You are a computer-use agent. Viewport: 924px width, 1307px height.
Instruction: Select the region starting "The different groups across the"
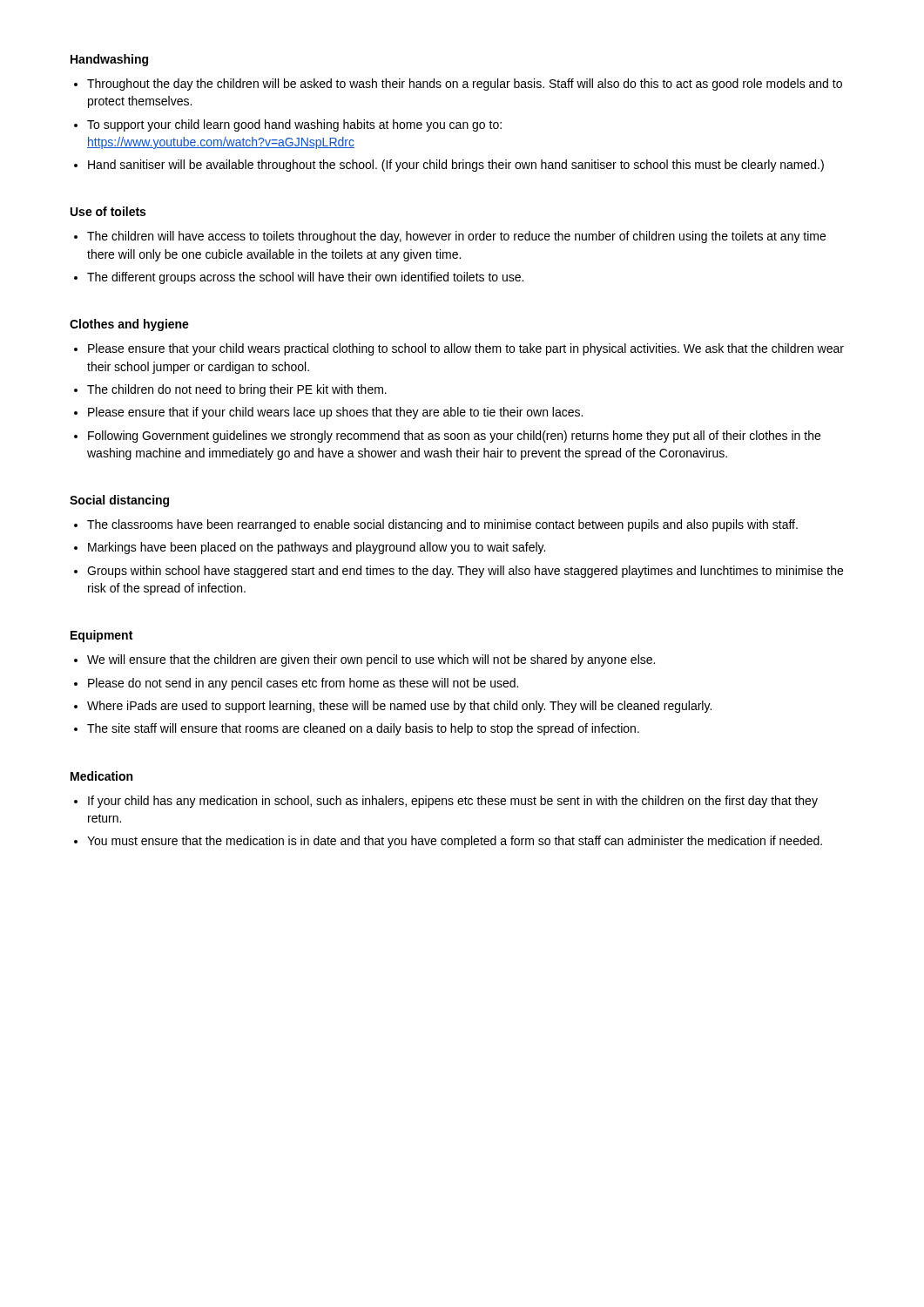pos(306,277)
